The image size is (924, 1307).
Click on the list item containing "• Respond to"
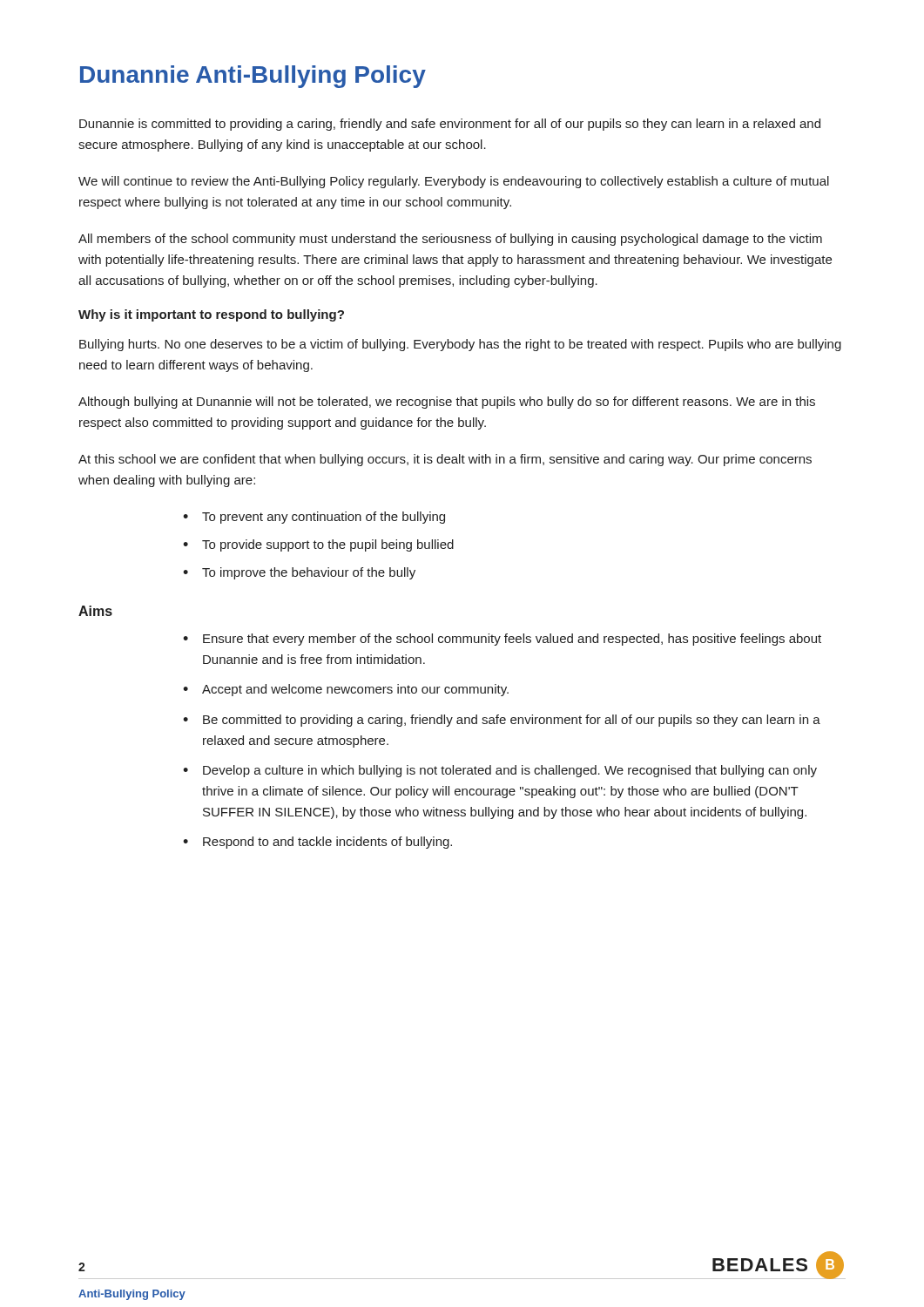[x=318, y=842]
